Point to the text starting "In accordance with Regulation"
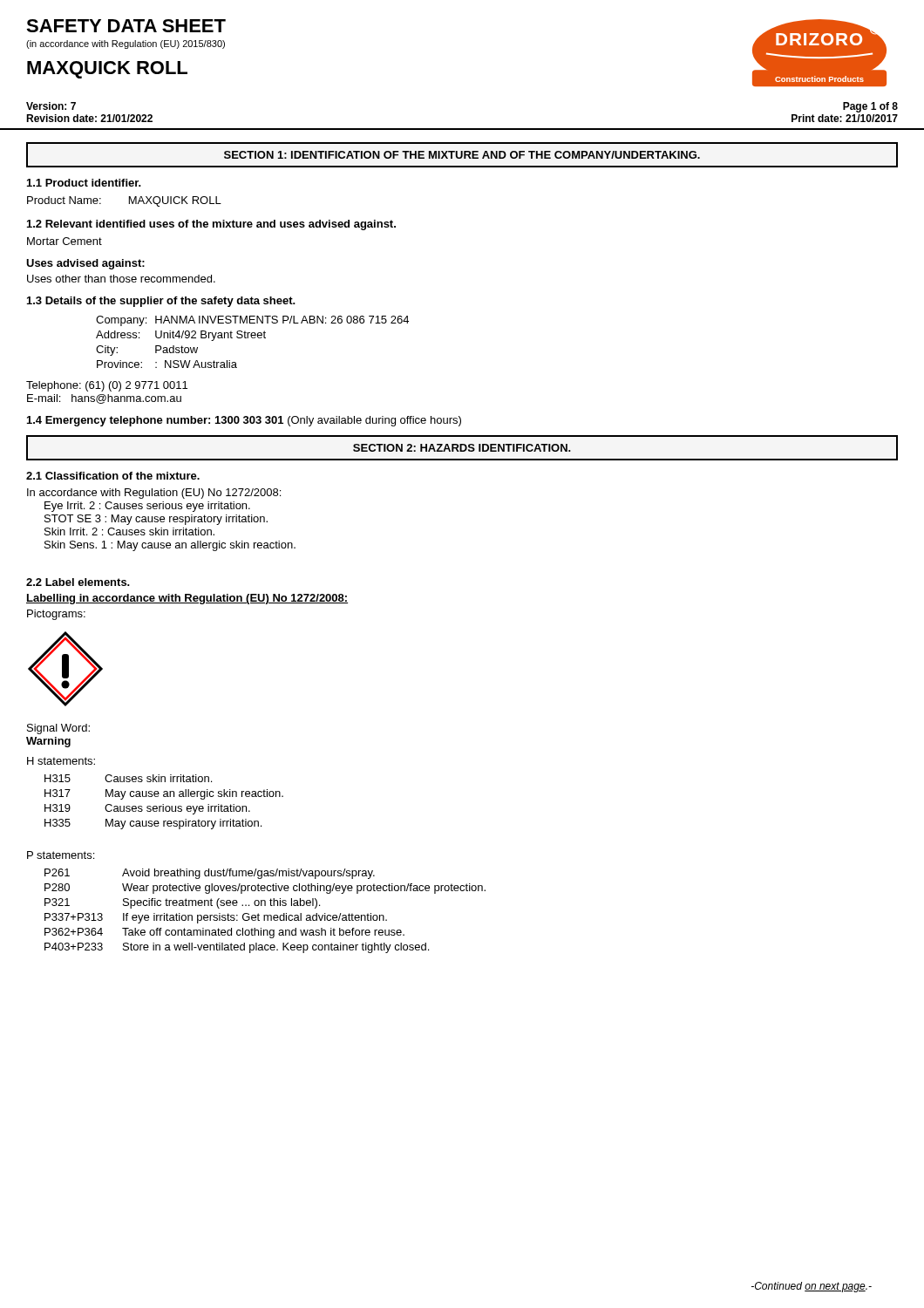Screen dimensions: 1308x924 pos(161,518)
